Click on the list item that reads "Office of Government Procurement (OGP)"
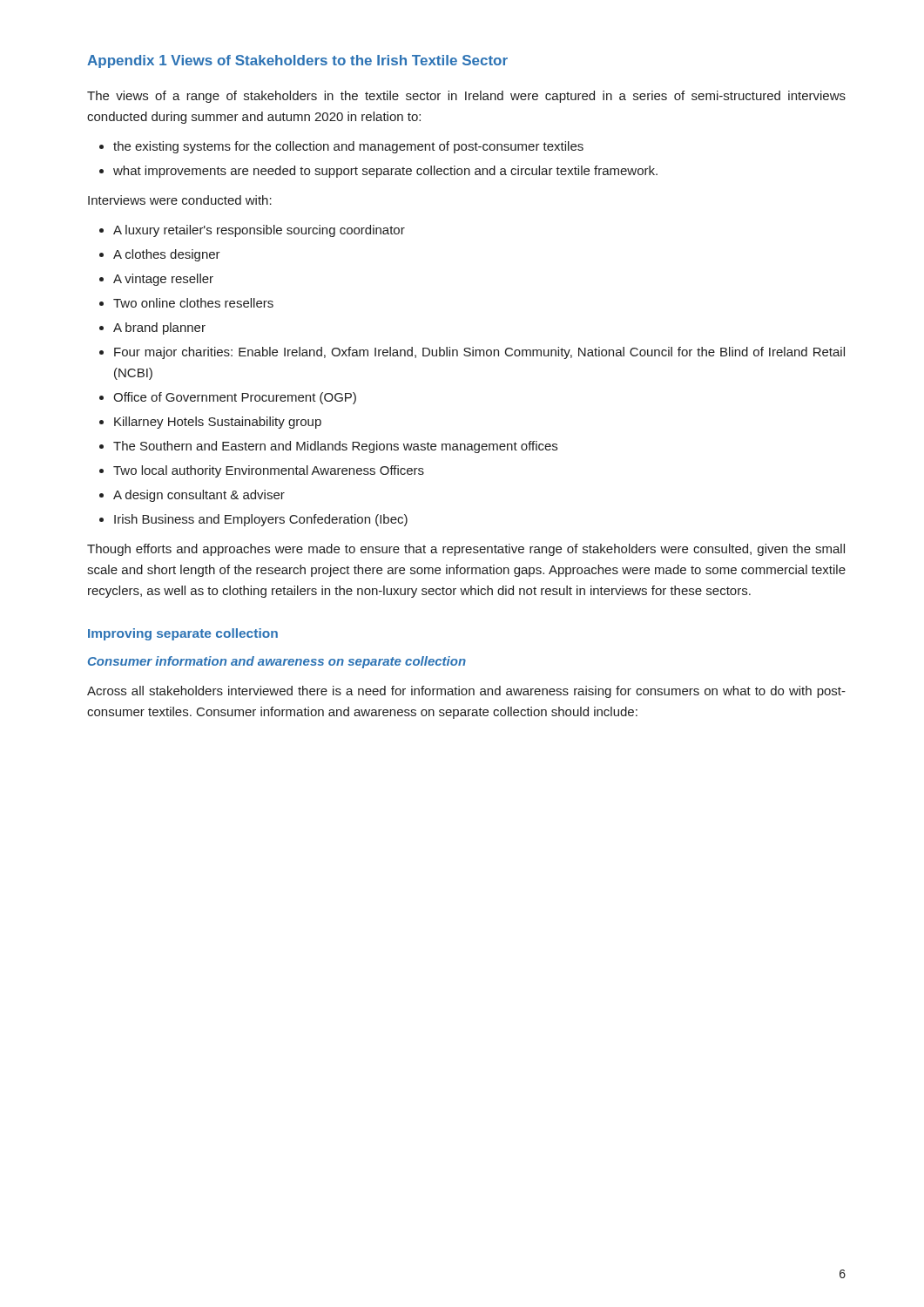The width and height of the screenshot is (924, 1307). pyautogui.click(x=235, y=397)
